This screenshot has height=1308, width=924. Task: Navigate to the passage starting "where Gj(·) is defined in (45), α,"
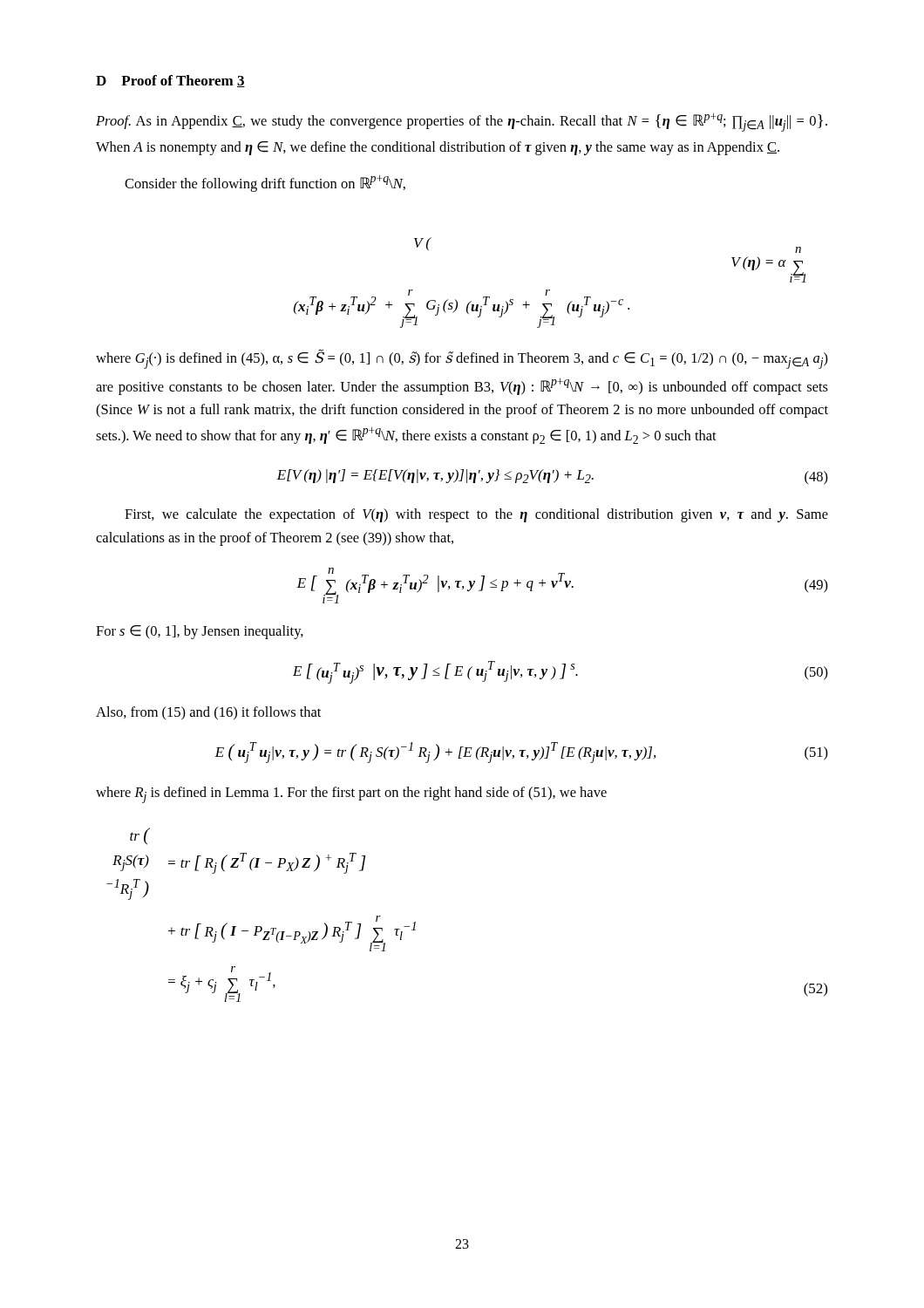462,398
